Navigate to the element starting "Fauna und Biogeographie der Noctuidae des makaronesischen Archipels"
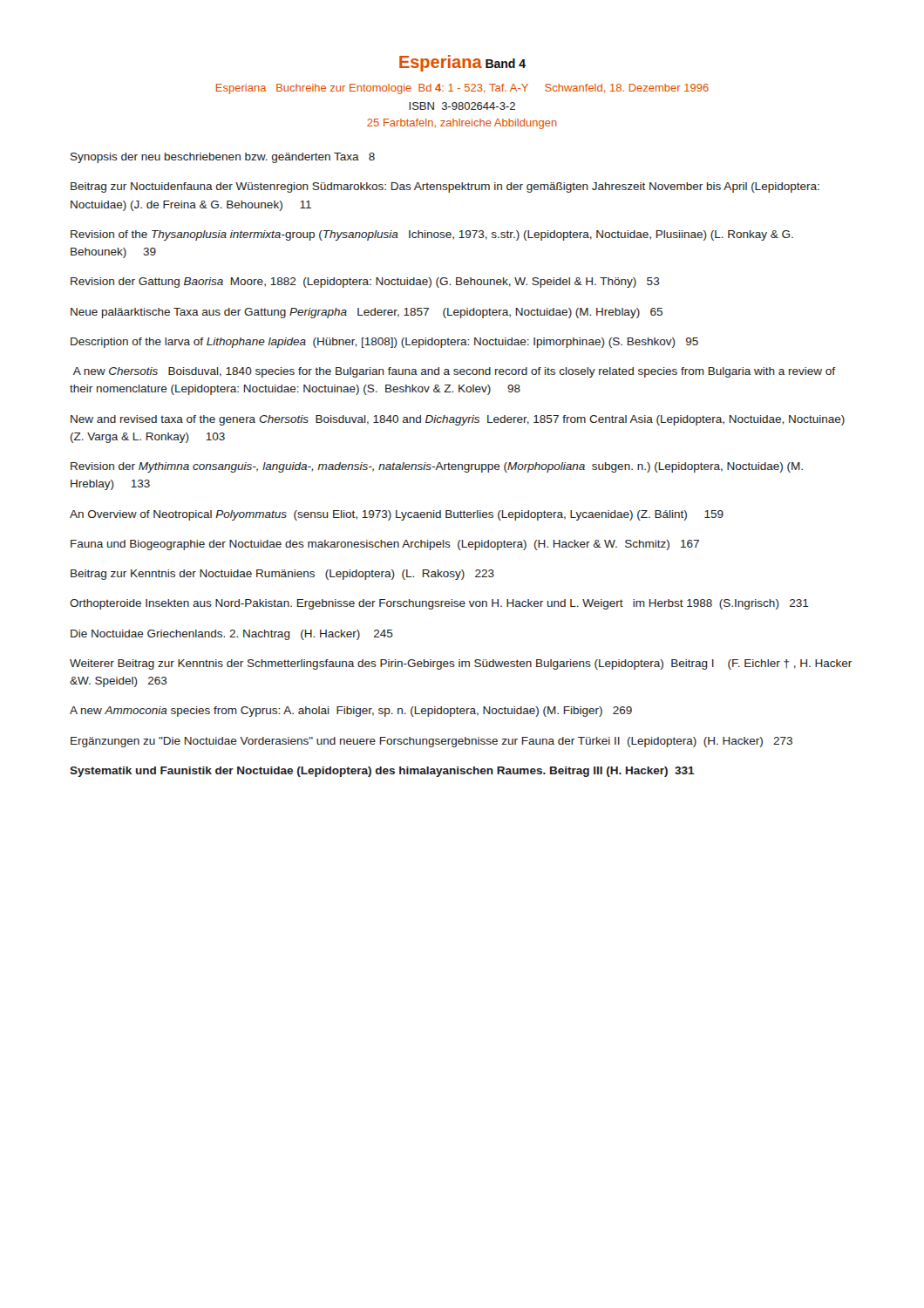Image resolution: width=924 pixels, height=1308 pixels. pyautogui.click(x=385, y=543)
